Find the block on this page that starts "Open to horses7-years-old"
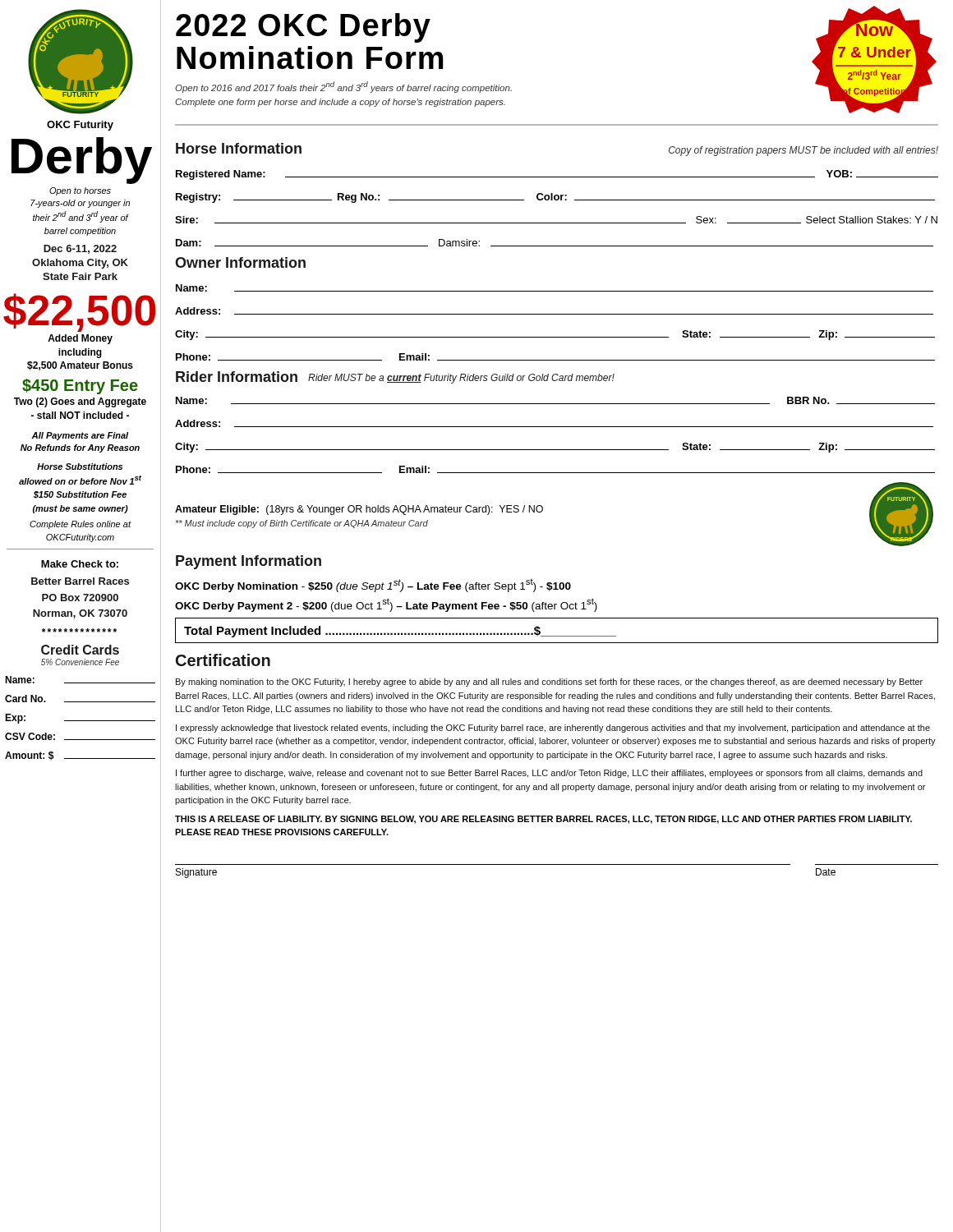This screenshot has height=1232, width=953. click(80, 211)
